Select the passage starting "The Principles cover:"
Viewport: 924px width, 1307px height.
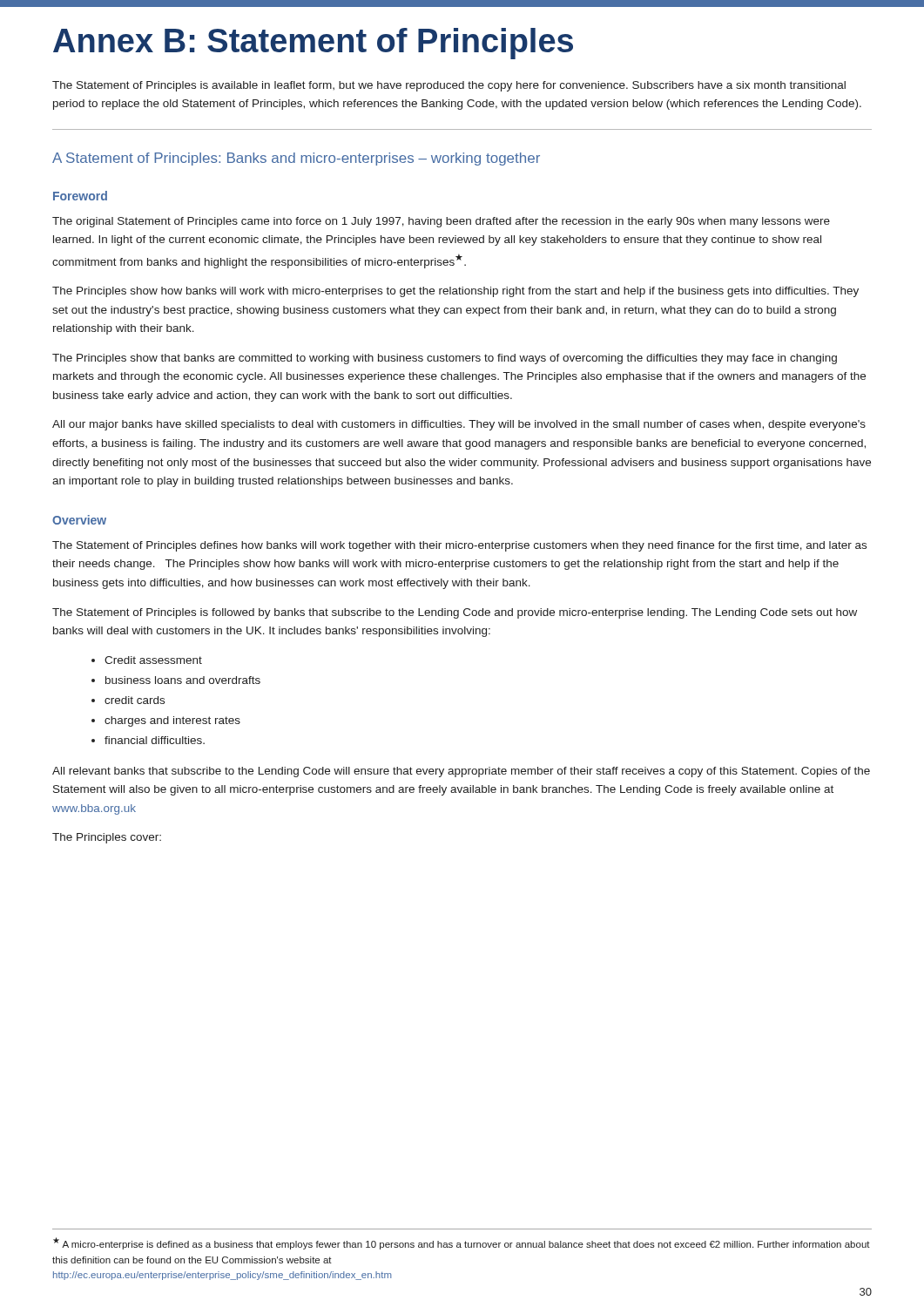[x=107, y=837]
